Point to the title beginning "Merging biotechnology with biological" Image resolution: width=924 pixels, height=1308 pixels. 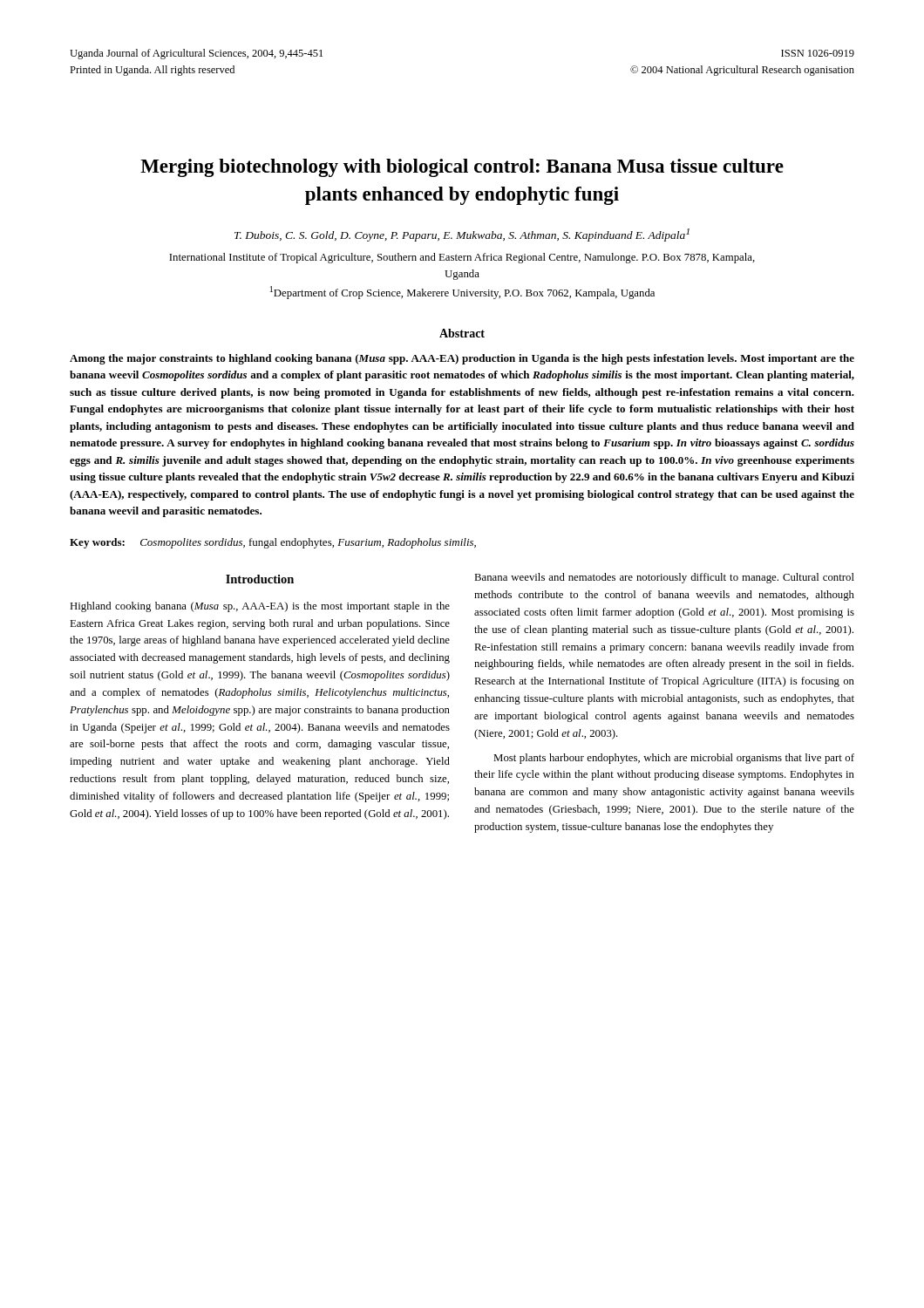click(x=462, y=180)
